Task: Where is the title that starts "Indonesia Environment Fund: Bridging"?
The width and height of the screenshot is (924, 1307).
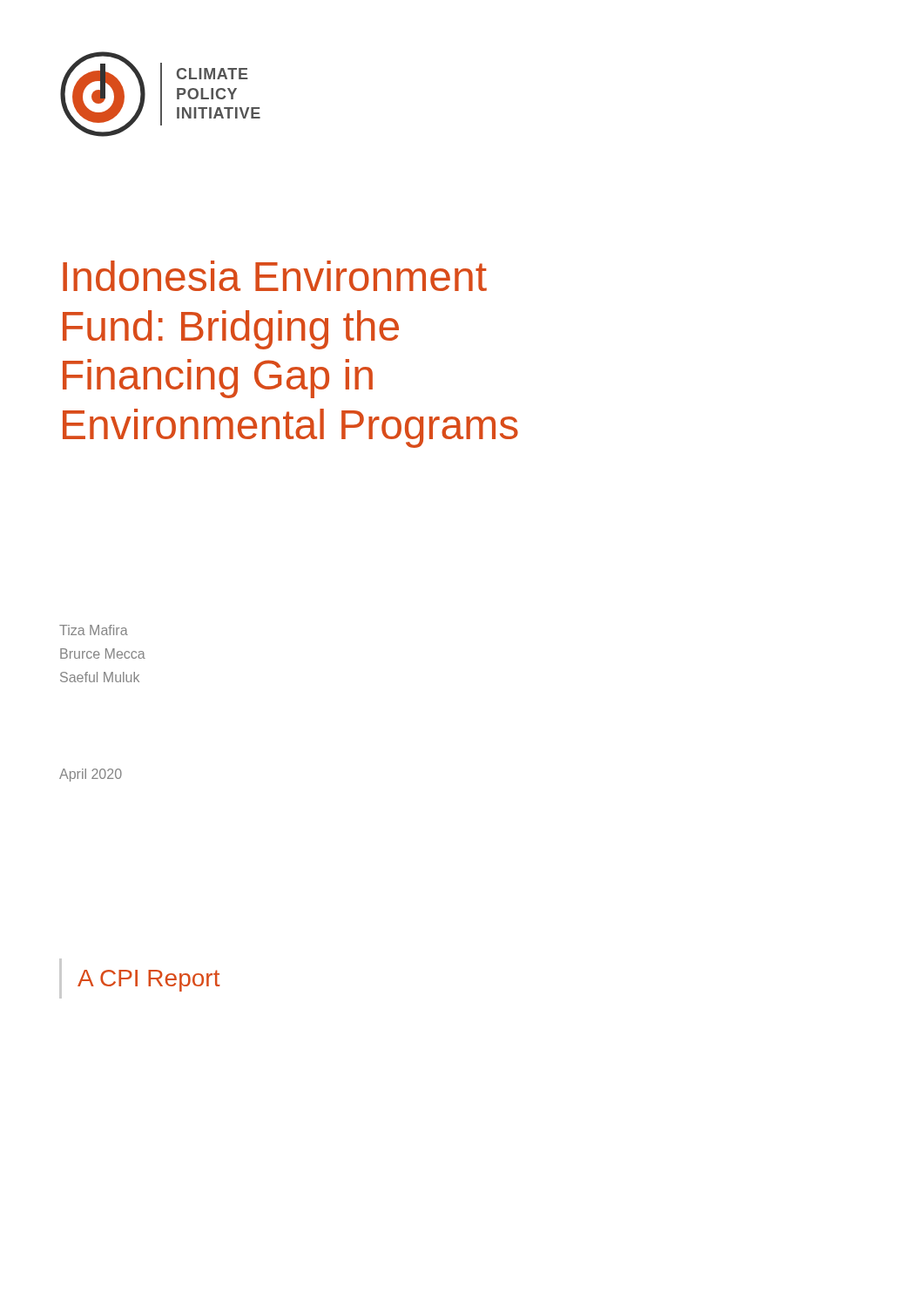Action: pos(312,351)
